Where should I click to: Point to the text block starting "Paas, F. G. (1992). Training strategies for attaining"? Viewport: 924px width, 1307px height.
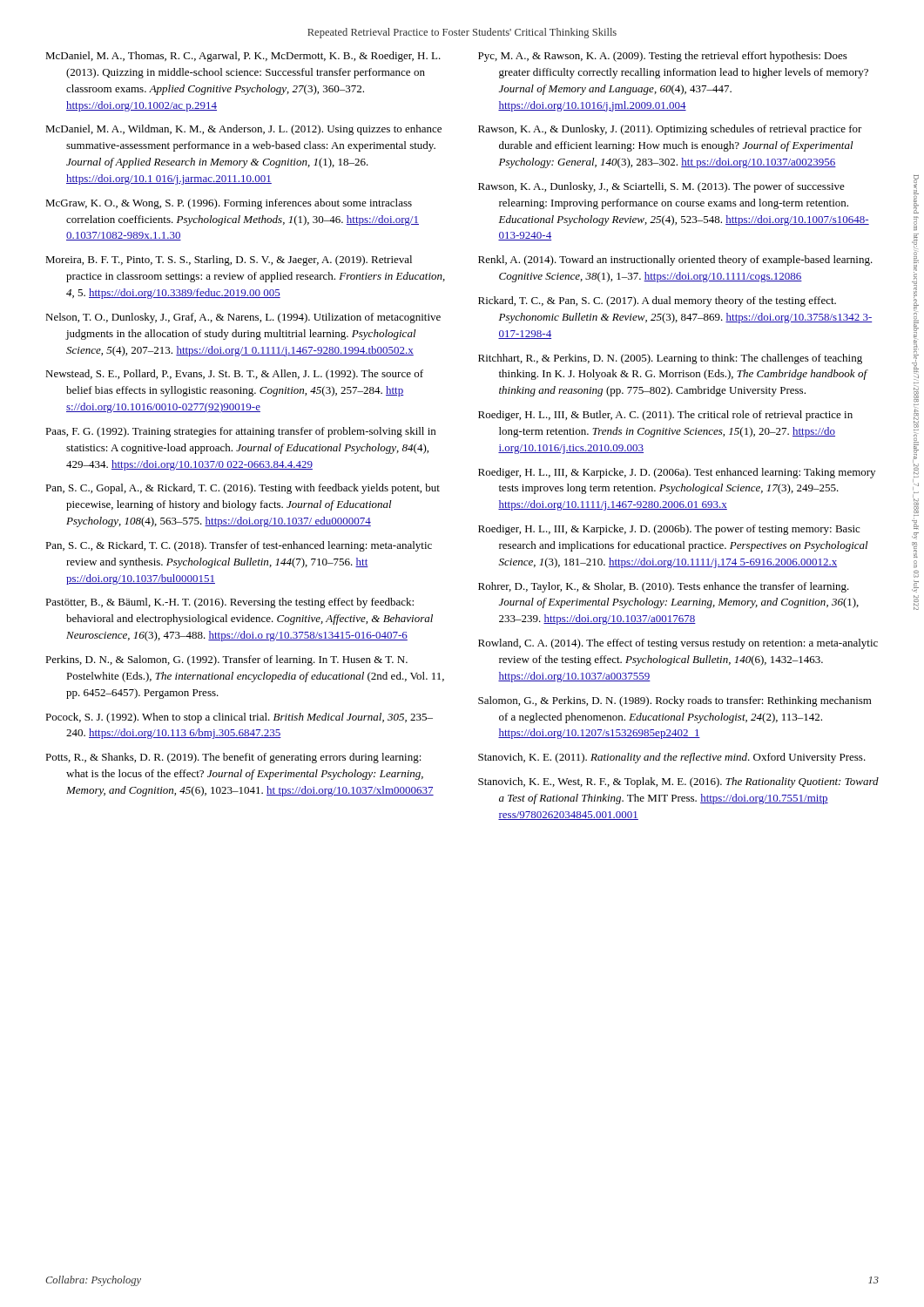[241, 447]
